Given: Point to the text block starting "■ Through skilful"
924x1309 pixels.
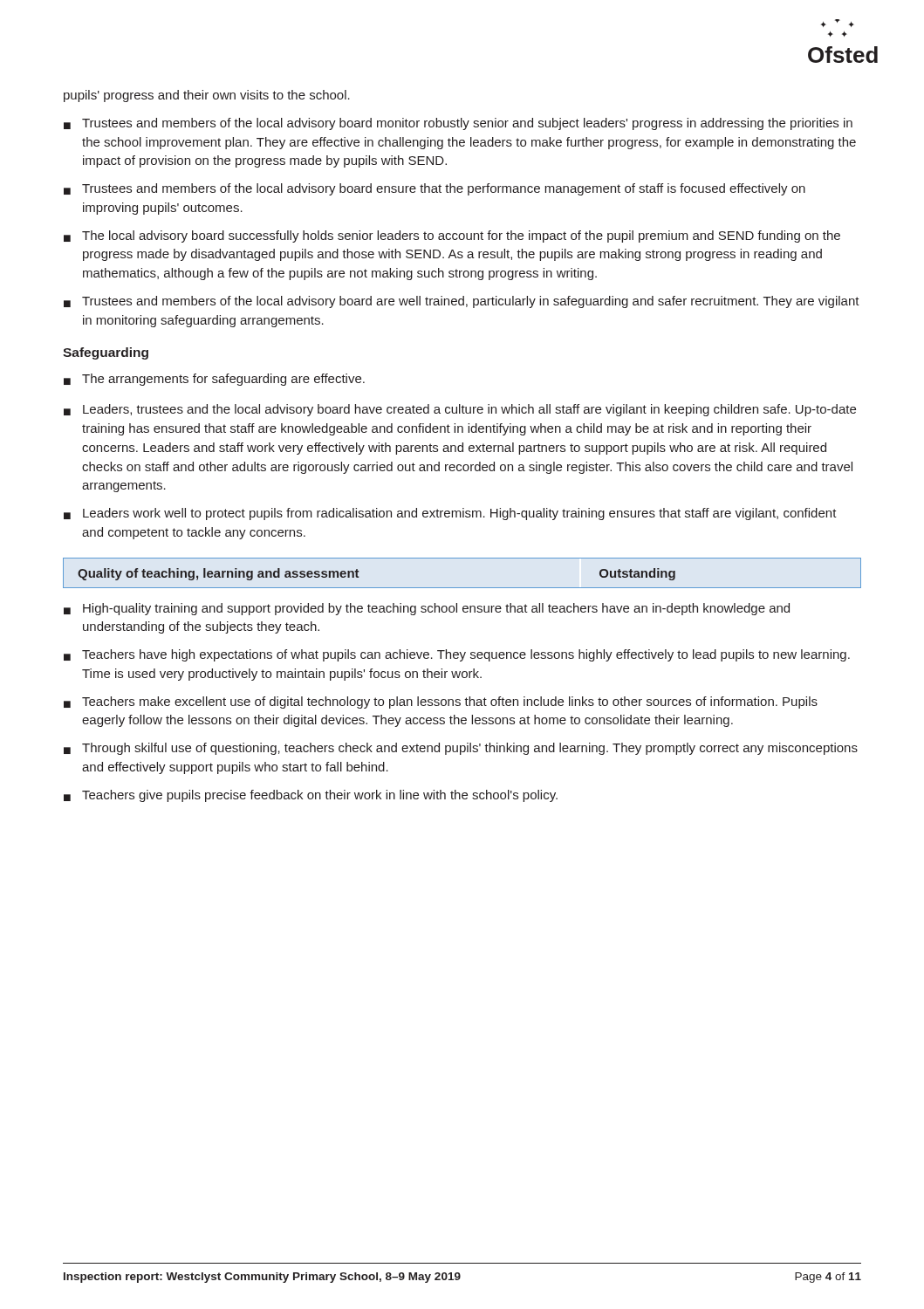Looking at the screenshot, I should coord(462,757).
